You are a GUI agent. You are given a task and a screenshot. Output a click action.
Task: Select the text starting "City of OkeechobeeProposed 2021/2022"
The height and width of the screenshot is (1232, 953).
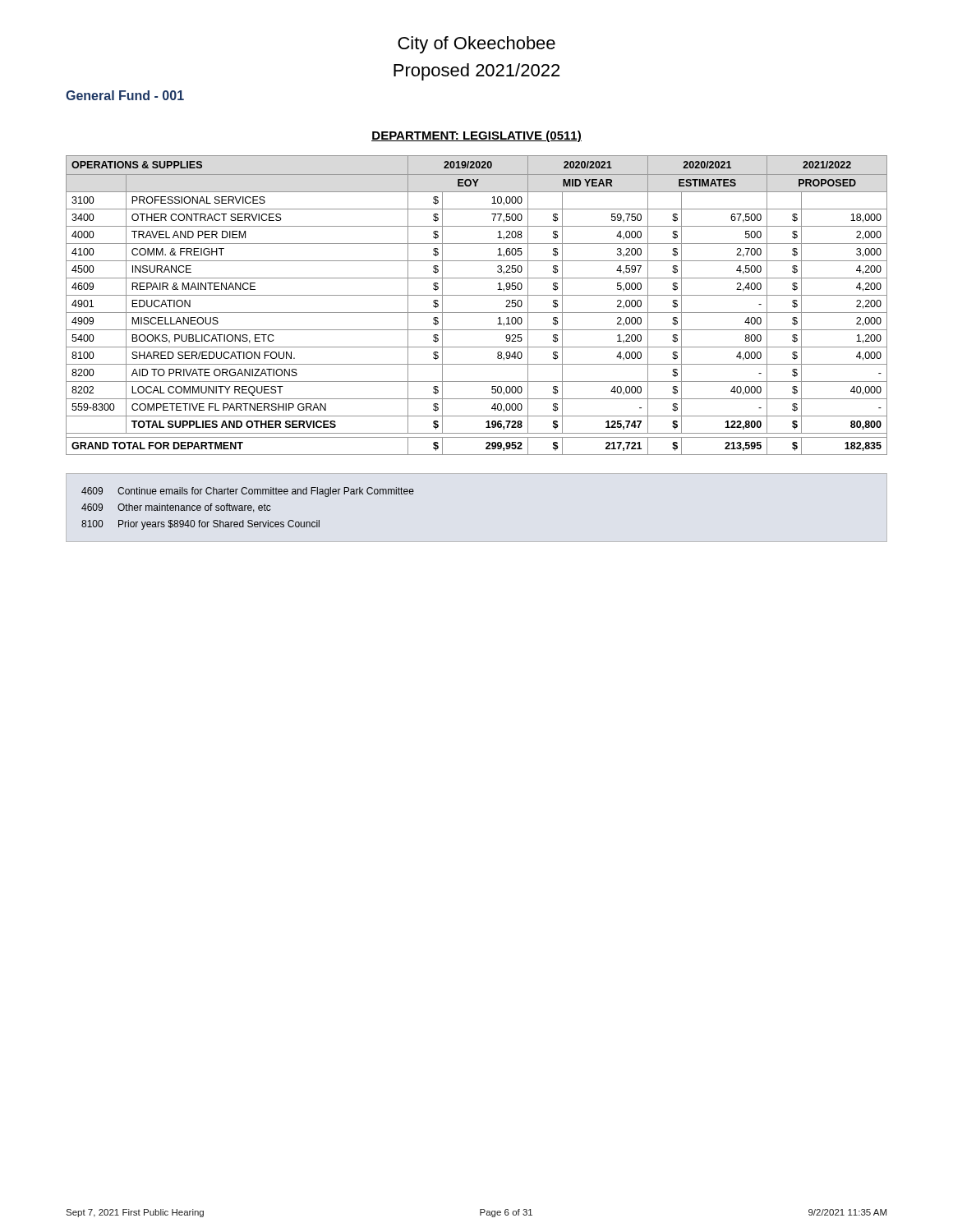tap(476, 57)
